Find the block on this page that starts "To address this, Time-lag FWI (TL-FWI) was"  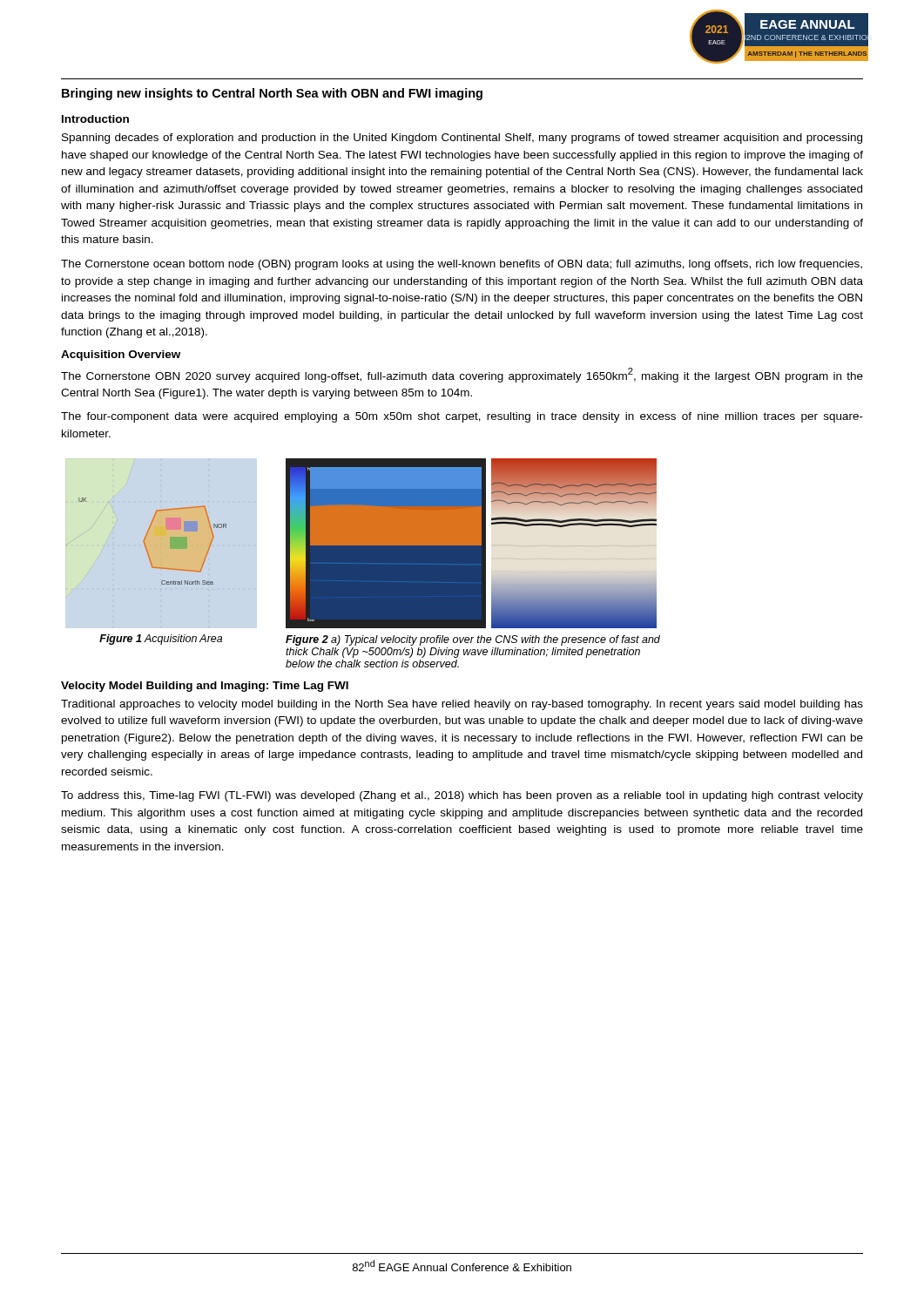[x=462, y=821]
